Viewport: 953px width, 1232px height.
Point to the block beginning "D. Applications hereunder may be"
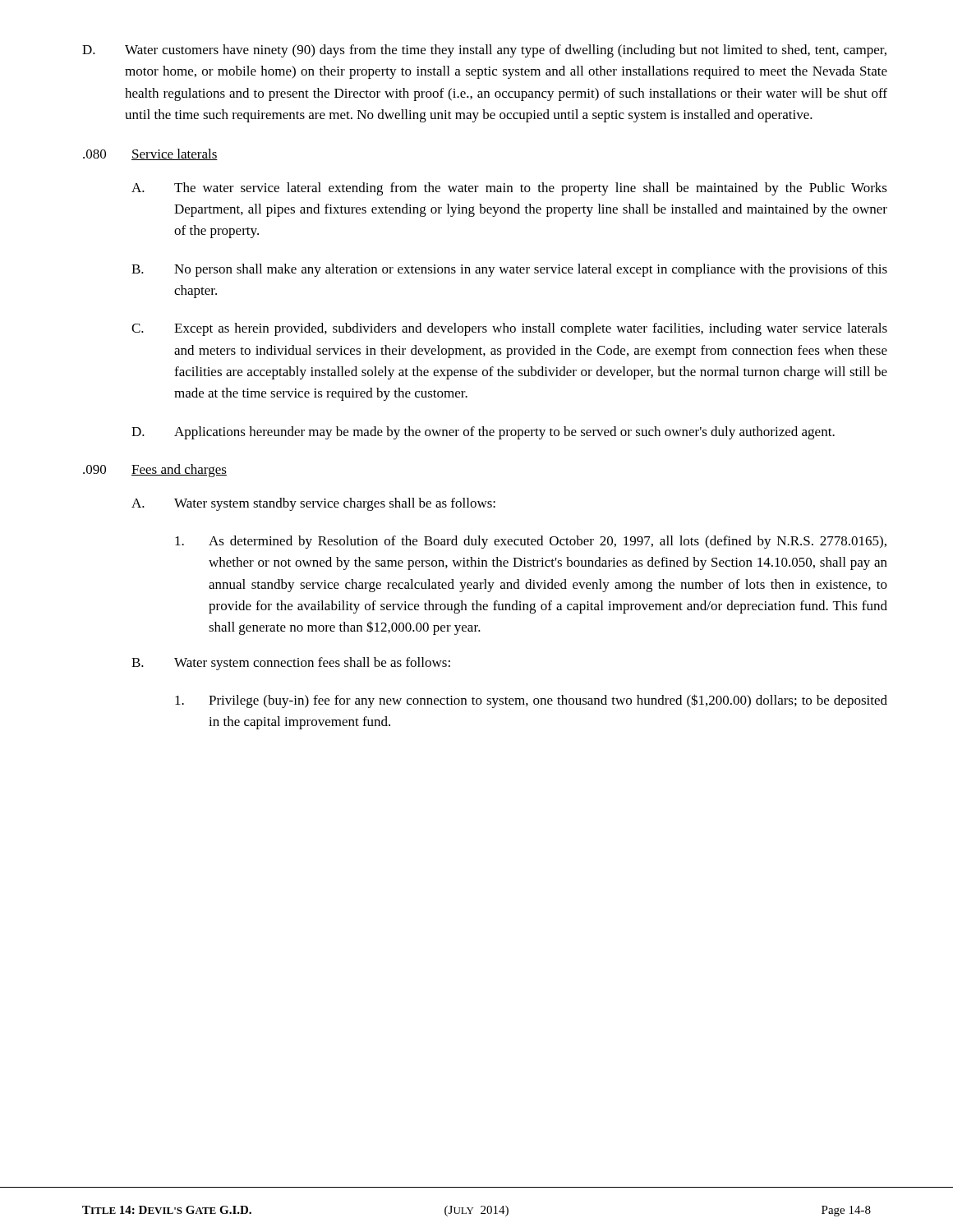pyautogui.click(x=509, y=432)
